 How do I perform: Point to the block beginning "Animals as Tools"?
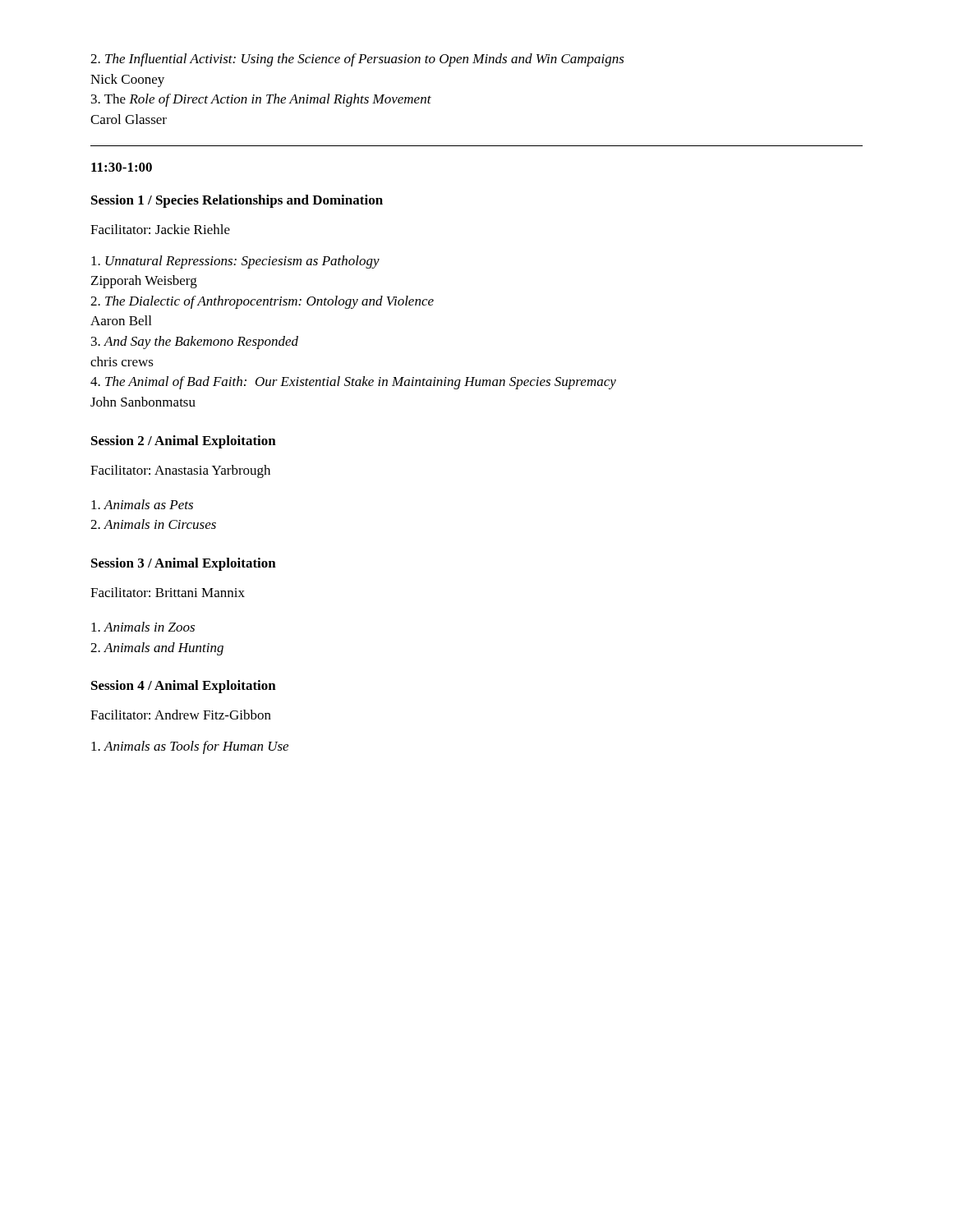click(x=190, y=746)
